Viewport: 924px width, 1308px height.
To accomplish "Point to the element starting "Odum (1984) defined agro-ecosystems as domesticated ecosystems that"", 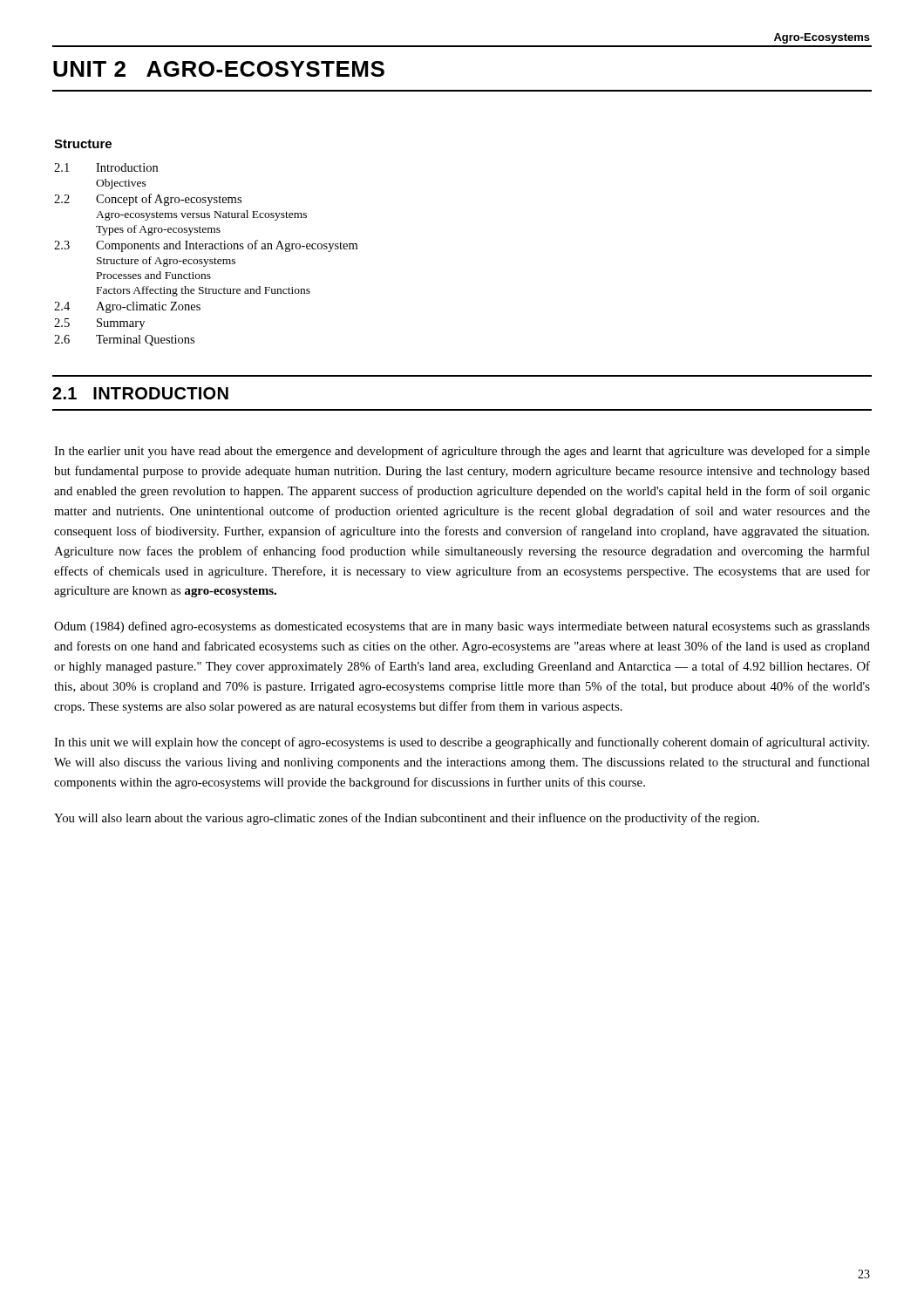I will pyautogui.click(x=462, y=667).
